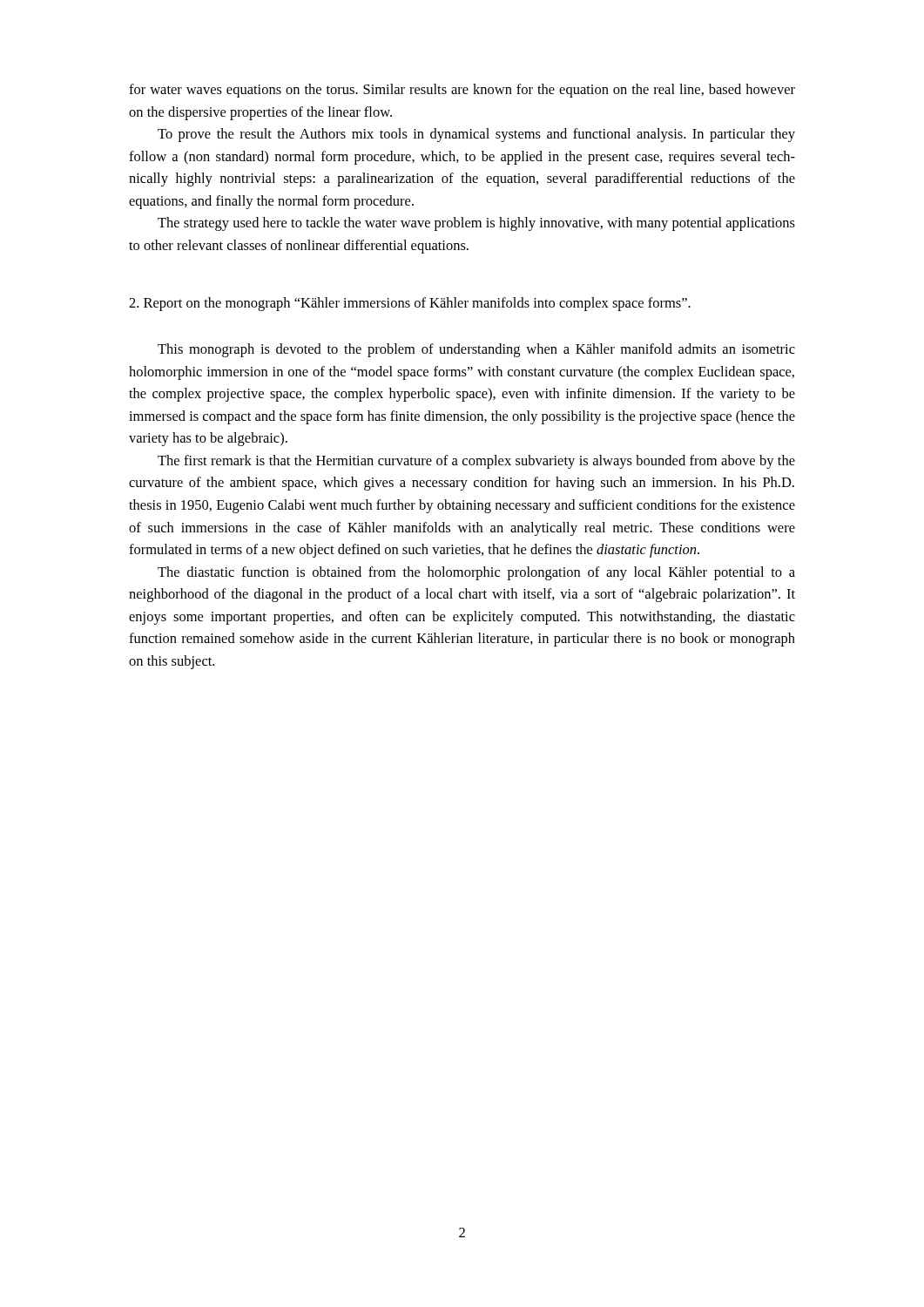
Task: Click the passage that begins "for water waves equations on"
Action: 462,101
